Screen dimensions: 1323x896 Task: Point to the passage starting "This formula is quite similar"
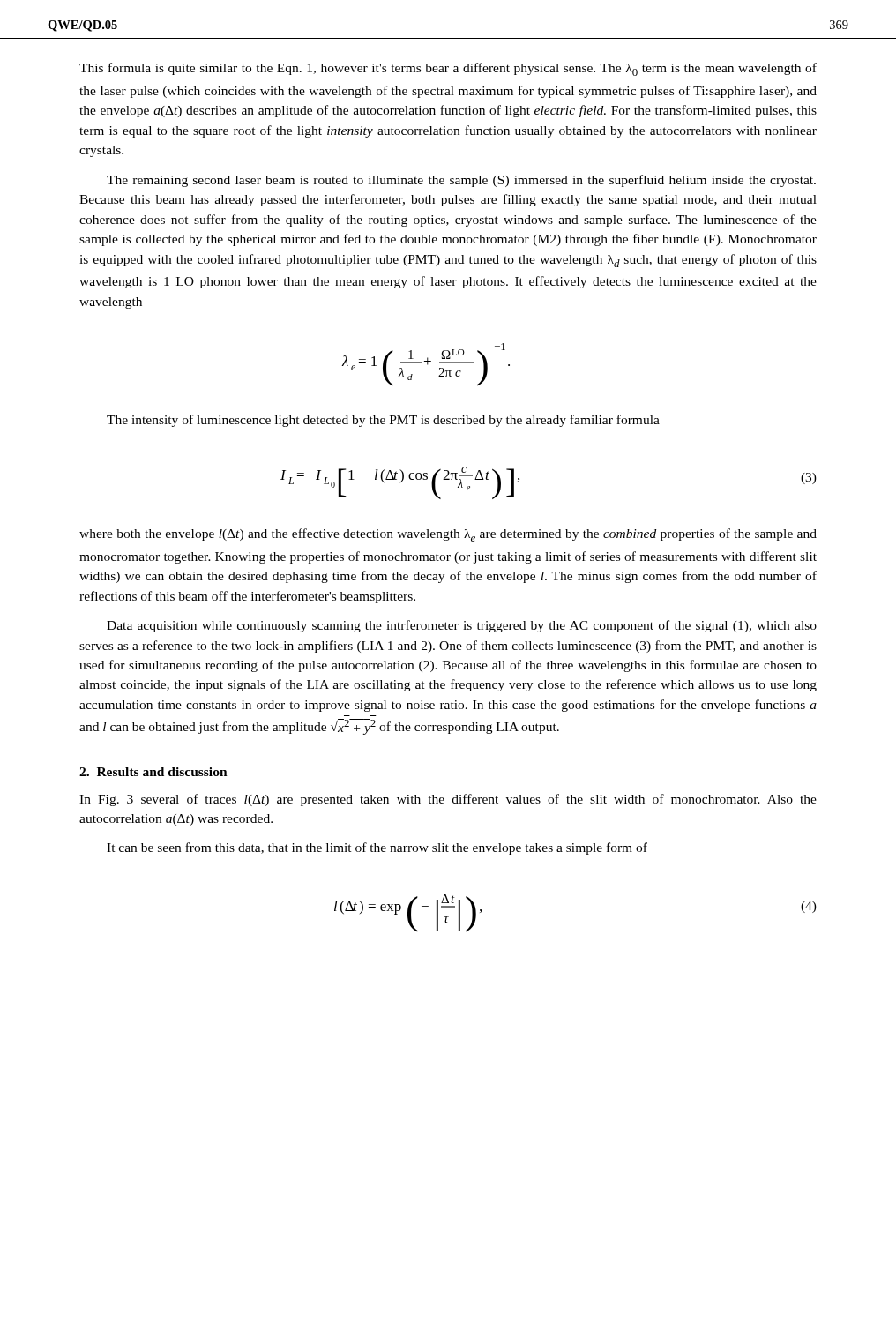pyautogui.click(x=448, y=109)
